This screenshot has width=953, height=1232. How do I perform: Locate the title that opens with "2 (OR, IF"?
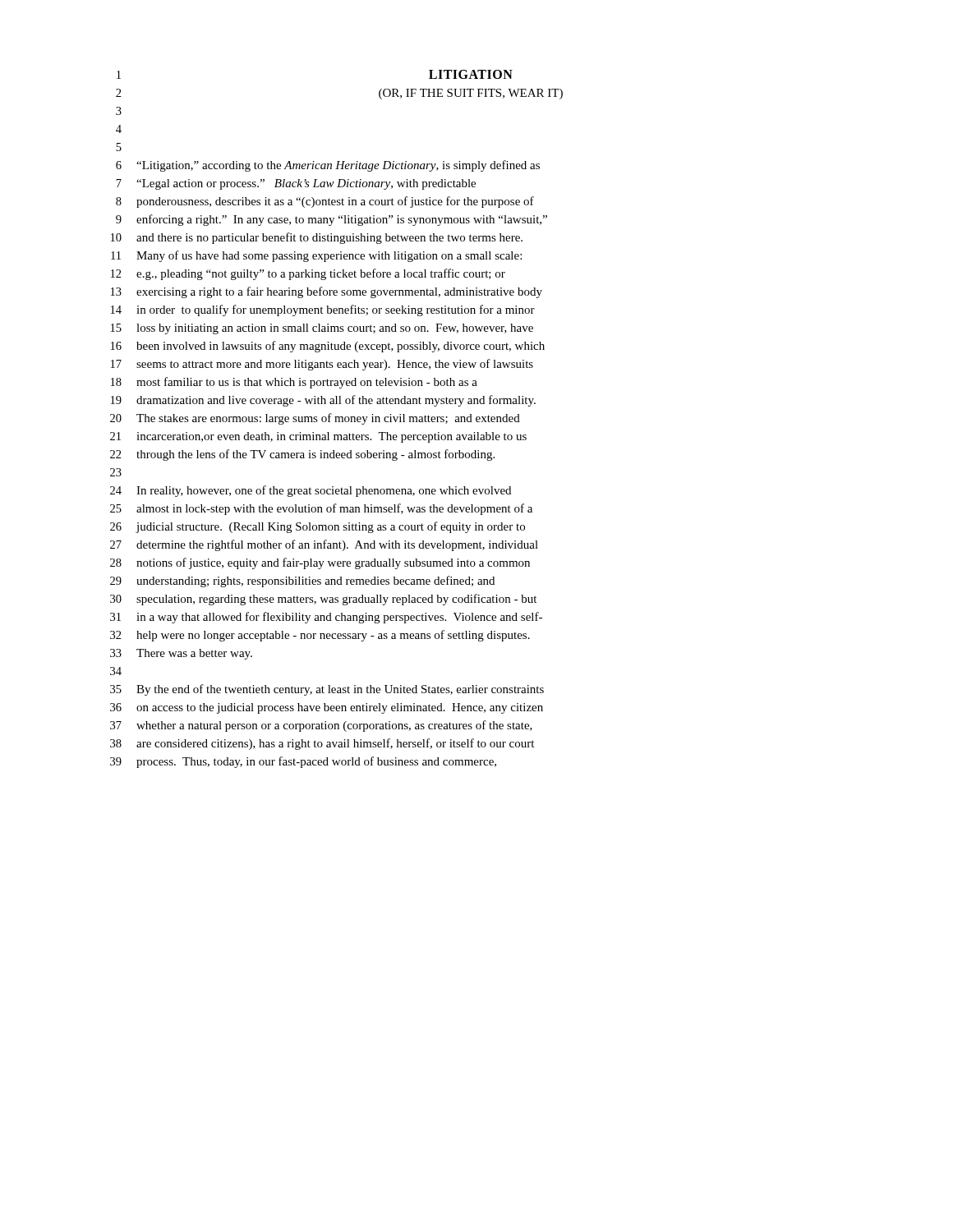coord(452,93)
